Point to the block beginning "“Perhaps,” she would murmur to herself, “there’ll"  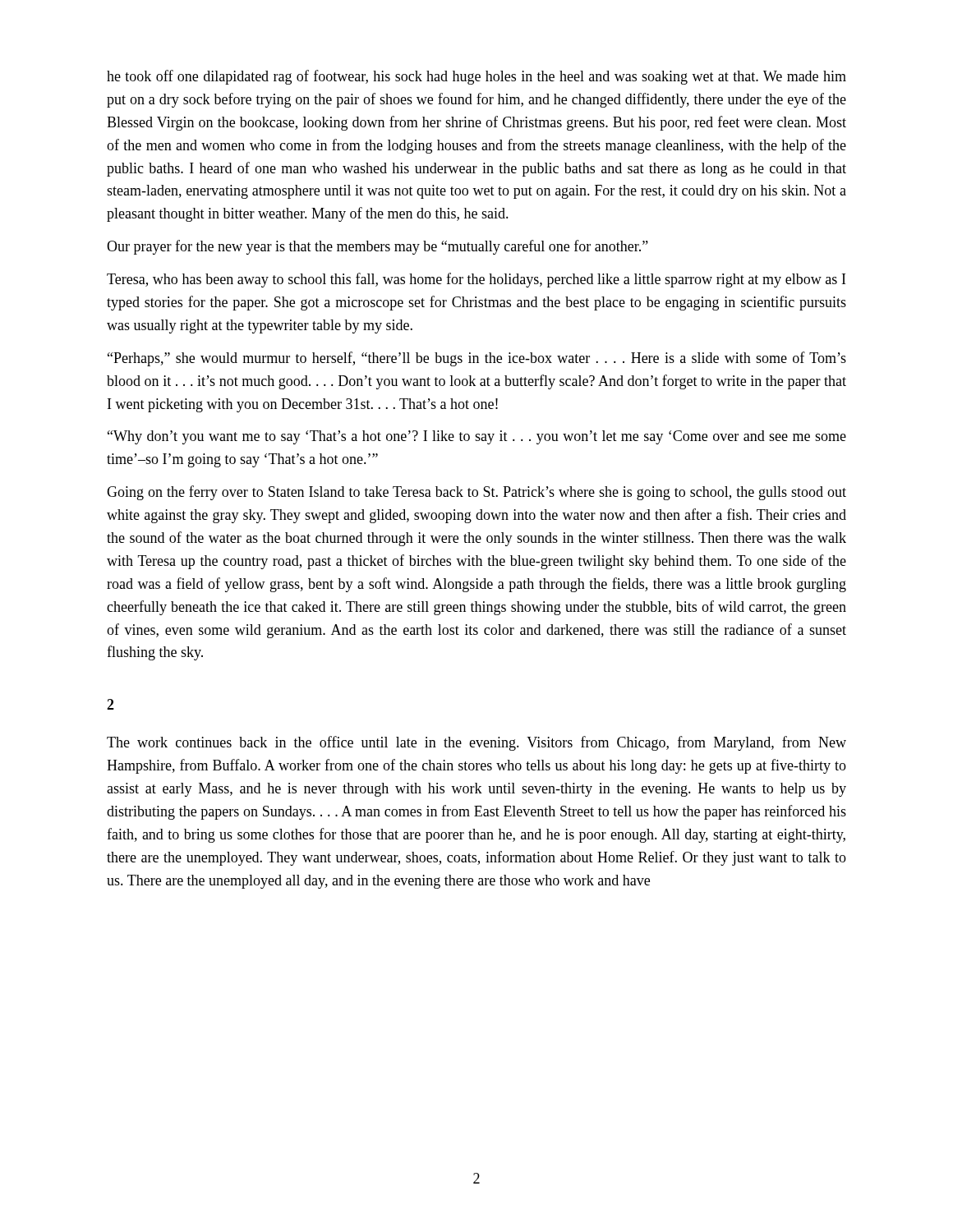(476, 382)
